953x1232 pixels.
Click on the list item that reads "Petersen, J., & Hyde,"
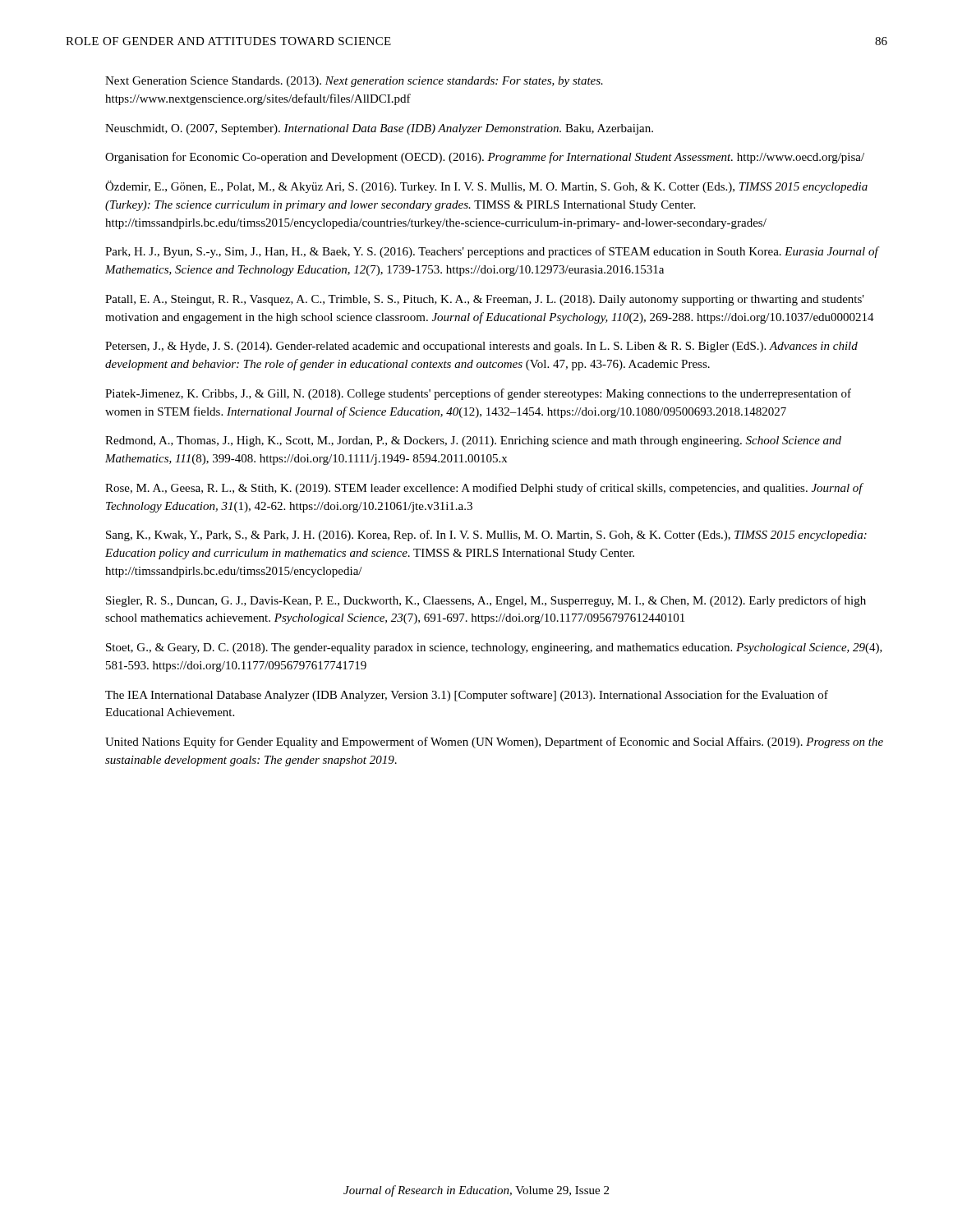pos(476,356)
